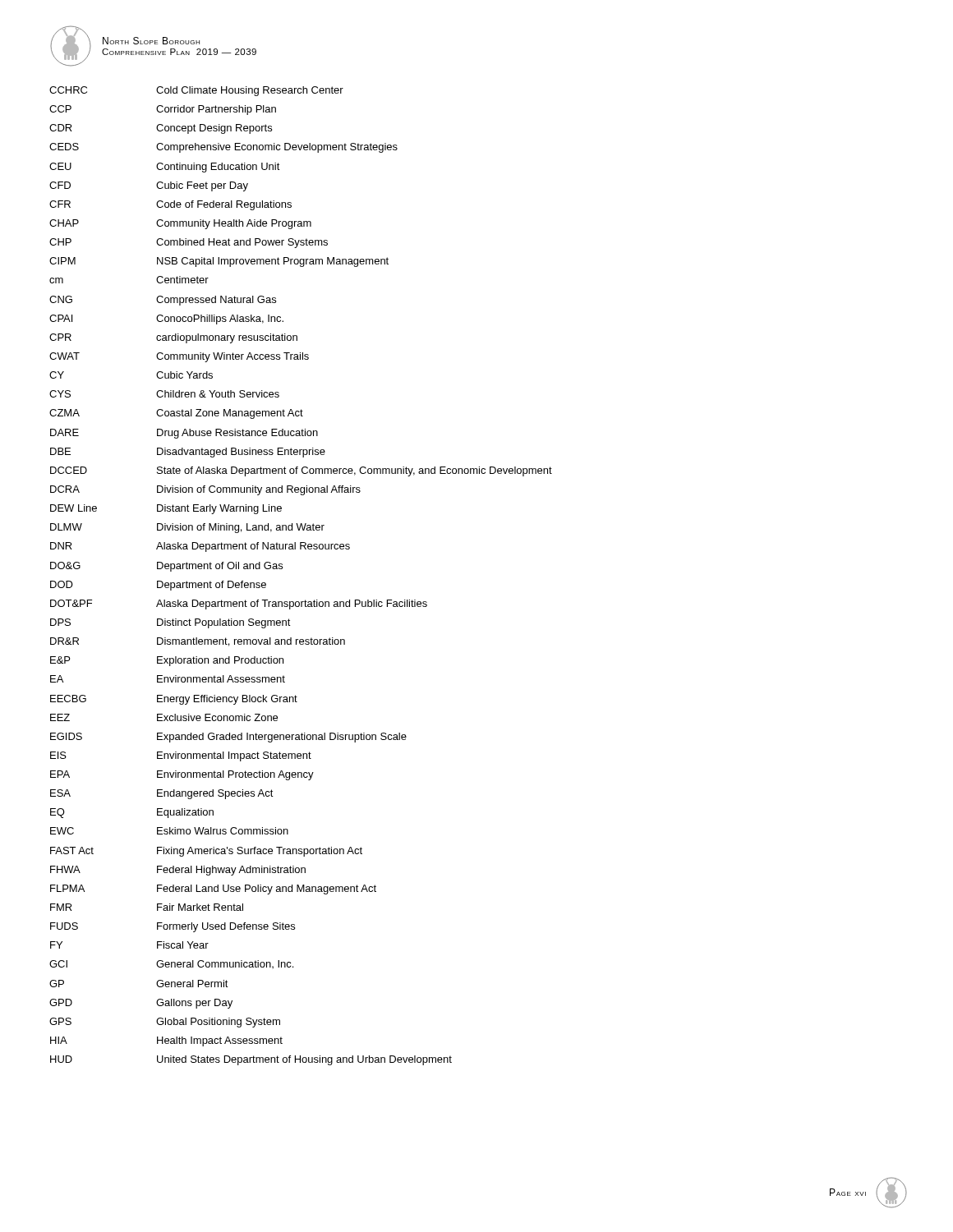Find "cardiopulmonary resuscitation" on this page
The image size is (953, 1232).
tap(227, 337)
